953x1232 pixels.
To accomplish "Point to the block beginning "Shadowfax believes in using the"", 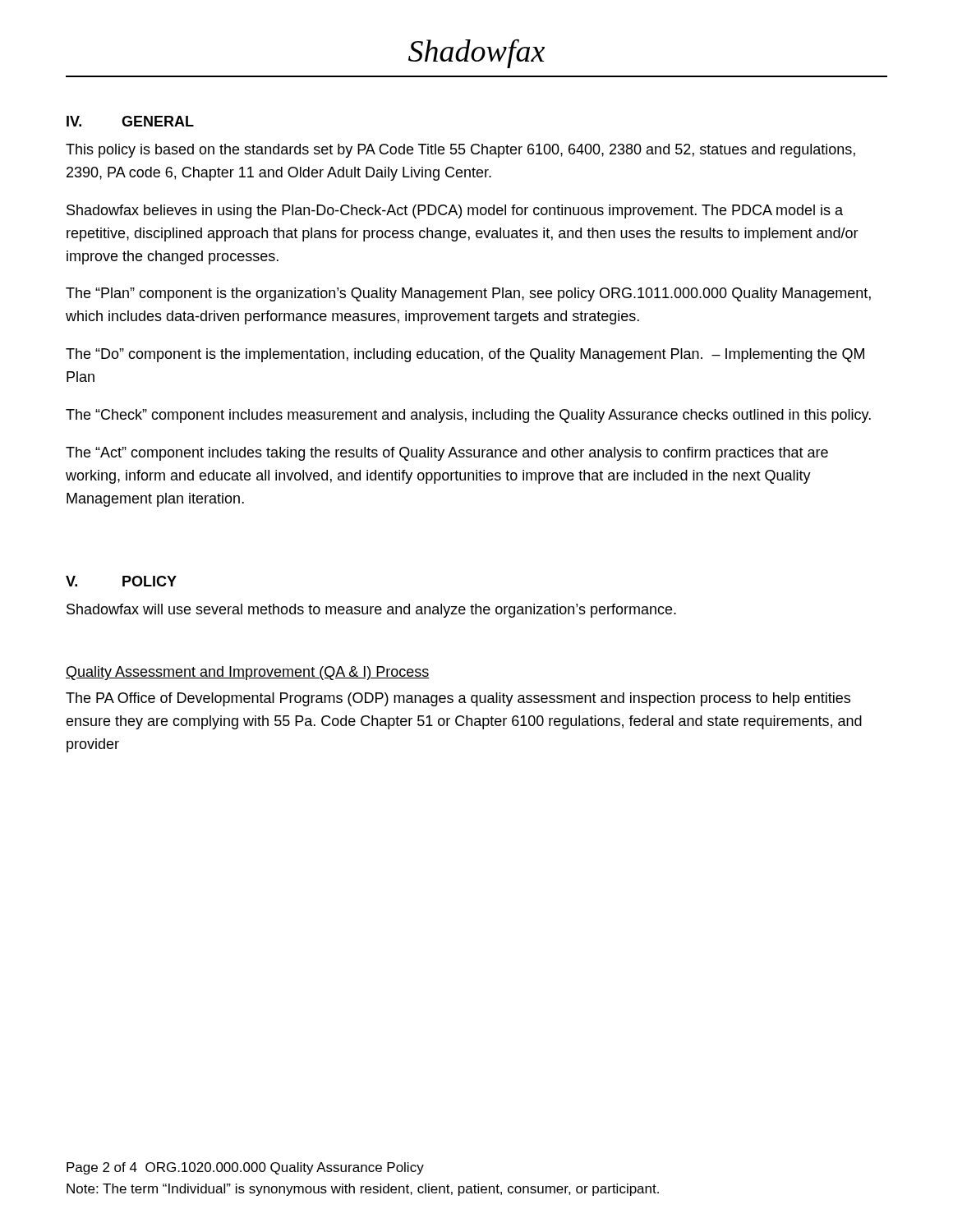I will click(462, 233).
